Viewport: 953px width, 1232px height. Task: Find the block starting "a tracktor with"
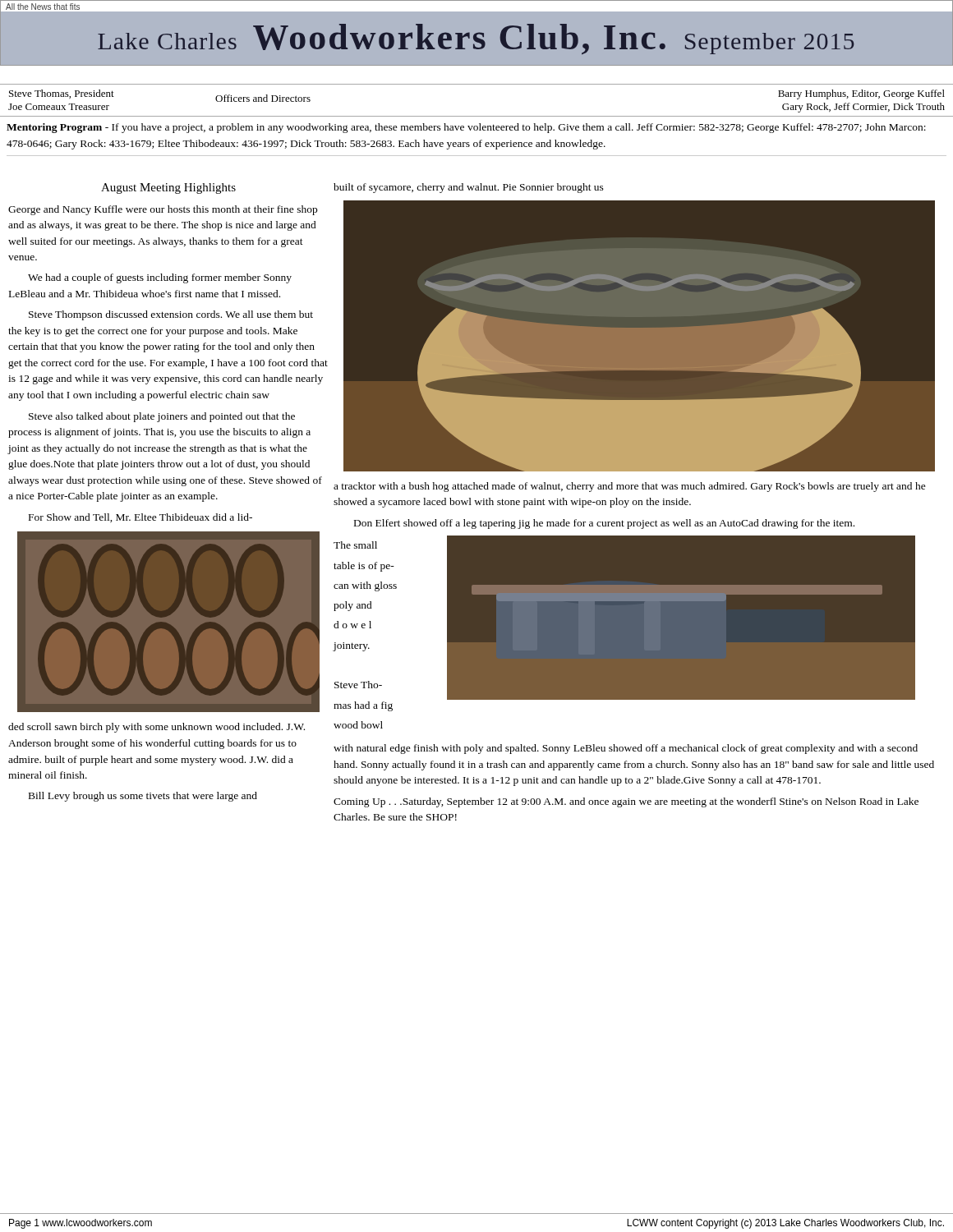[639, 504]
